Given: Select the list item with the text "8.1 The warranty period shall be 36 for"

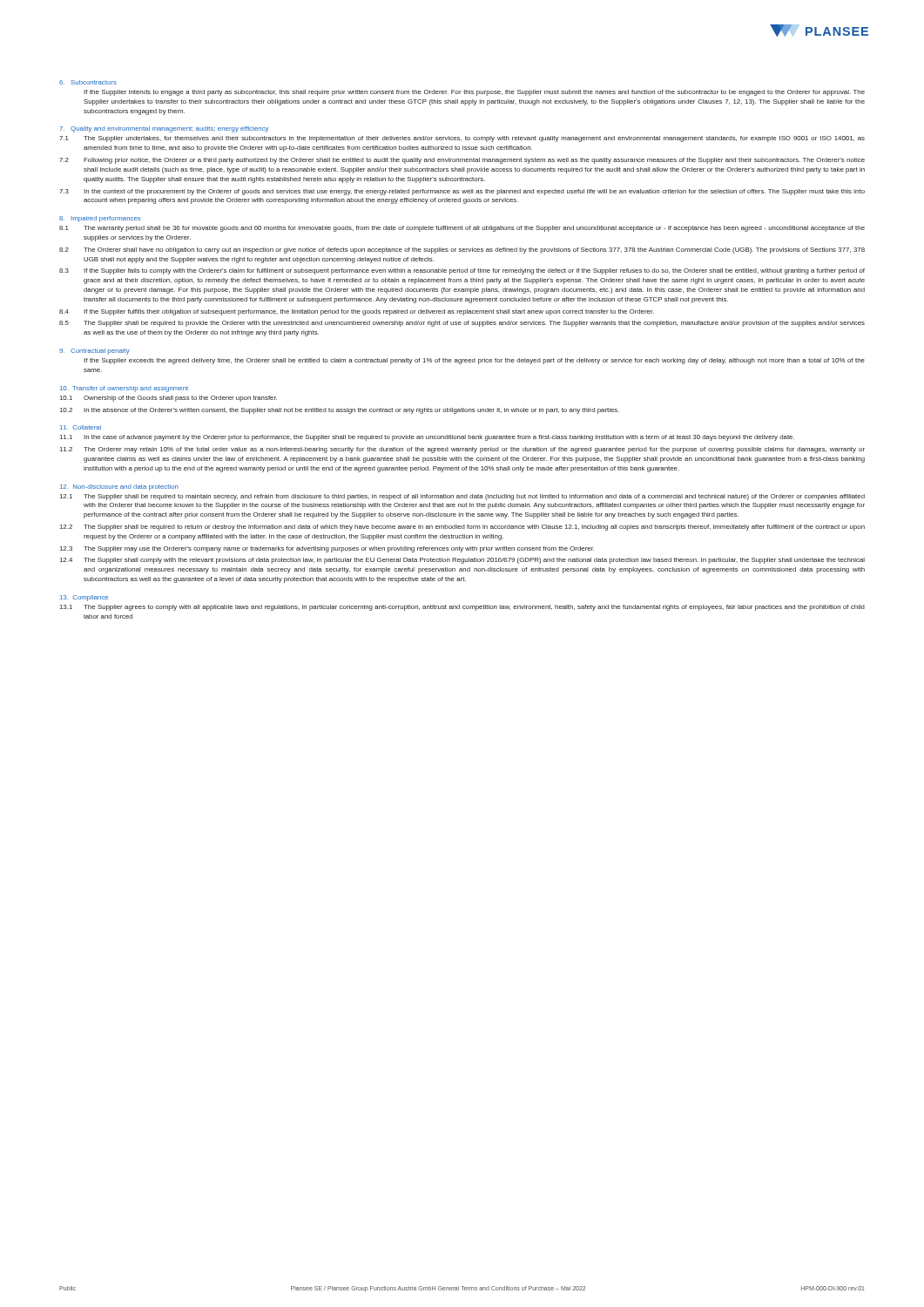Looking at the screenshot, I should (462, 233).
